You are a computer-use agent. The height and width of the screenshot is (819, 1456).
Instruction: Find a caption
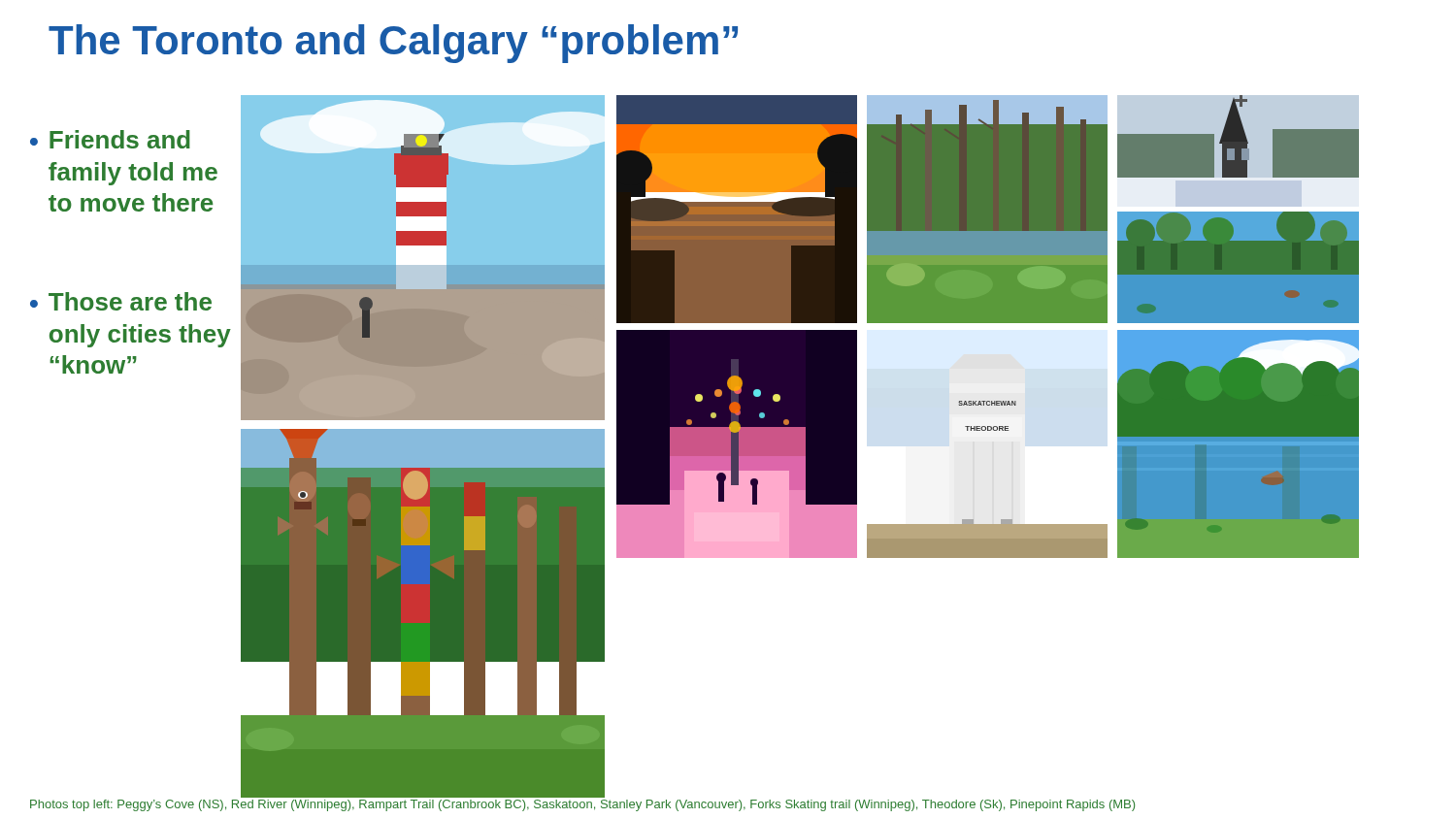[582, 804]
